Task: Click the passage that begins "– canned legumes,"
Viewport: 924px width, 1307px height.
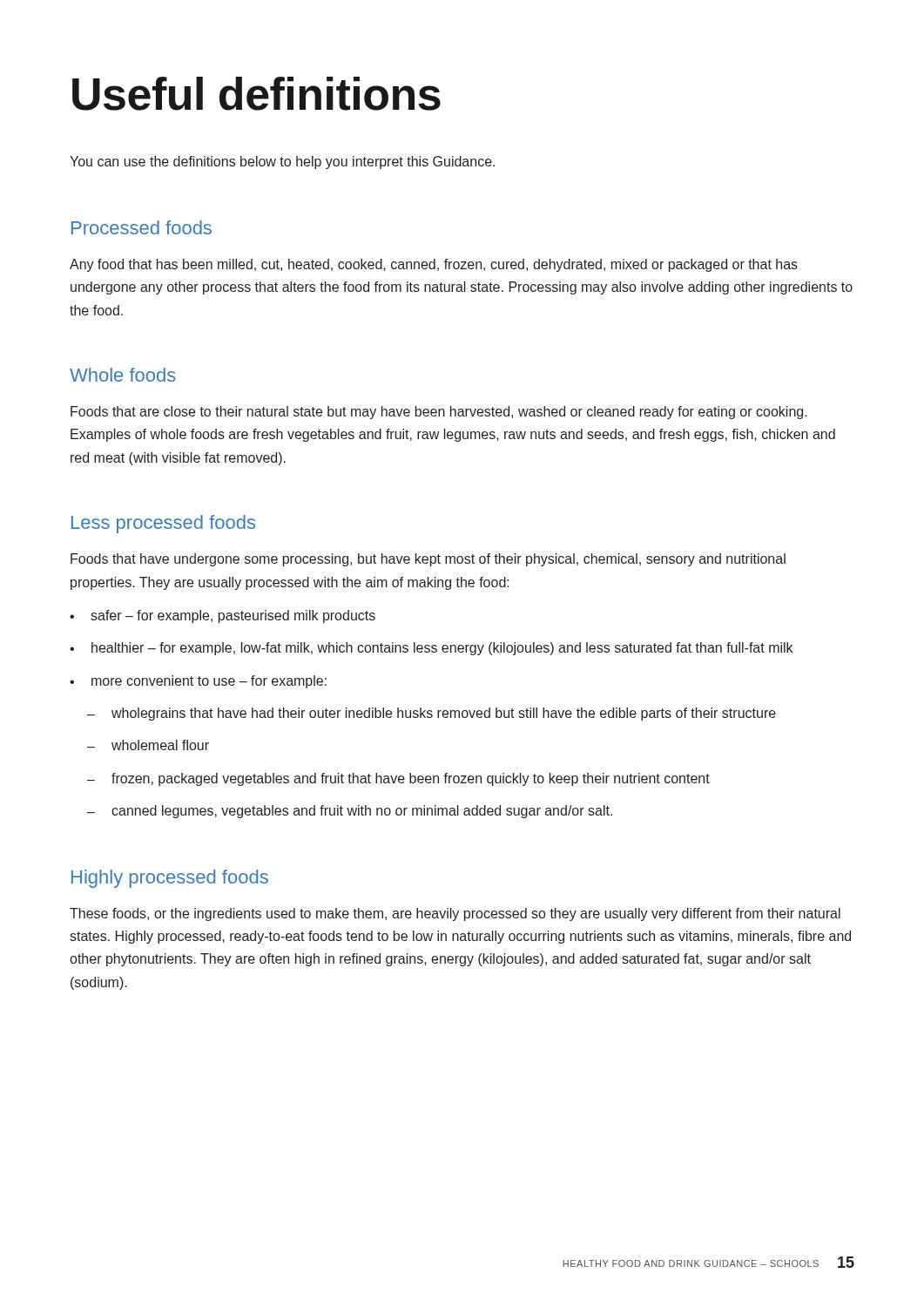Action: pyautogui.click(x=350, y=812)
